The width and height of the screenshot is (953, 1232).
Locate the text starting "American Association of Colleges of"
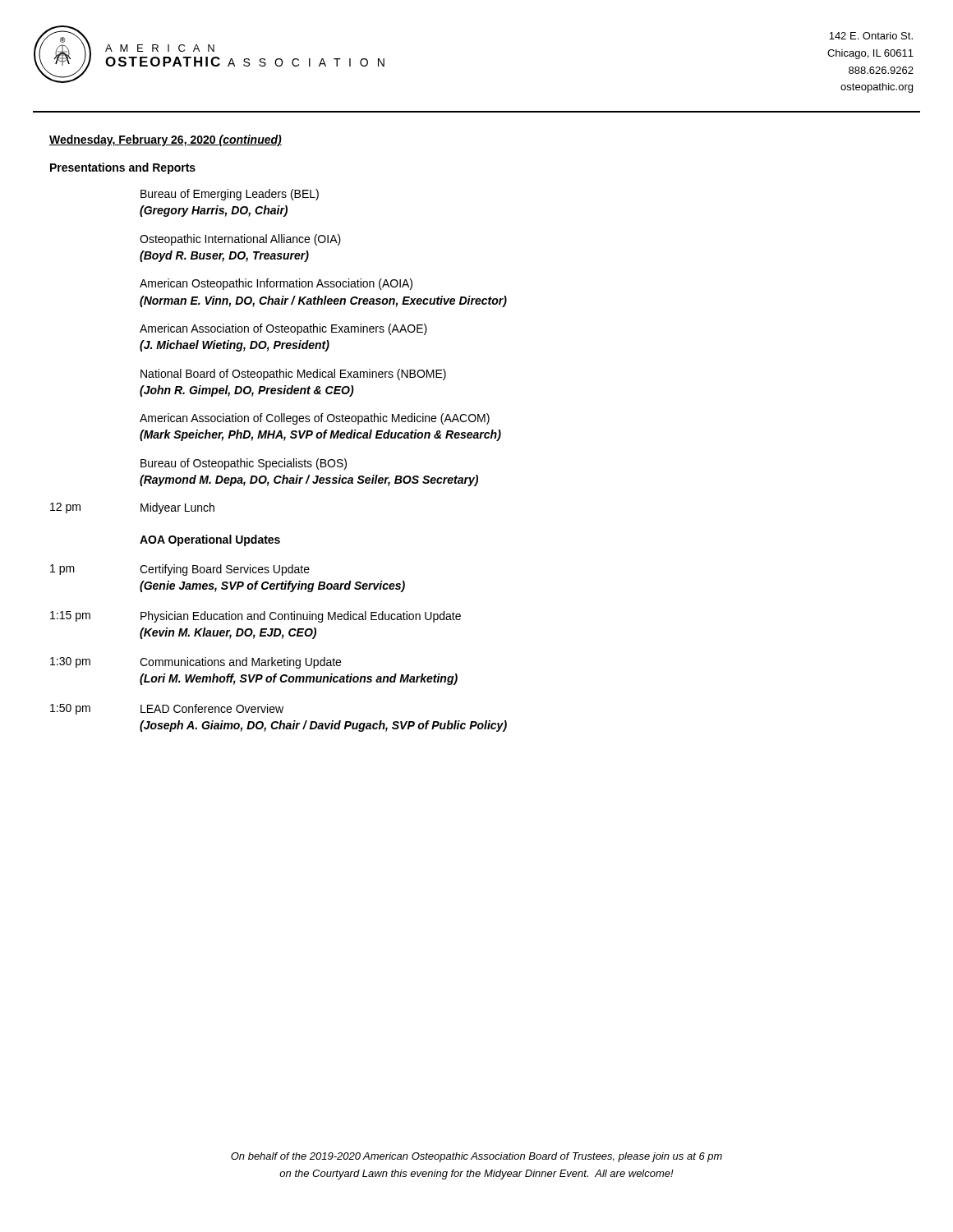(x=315, y=419)
